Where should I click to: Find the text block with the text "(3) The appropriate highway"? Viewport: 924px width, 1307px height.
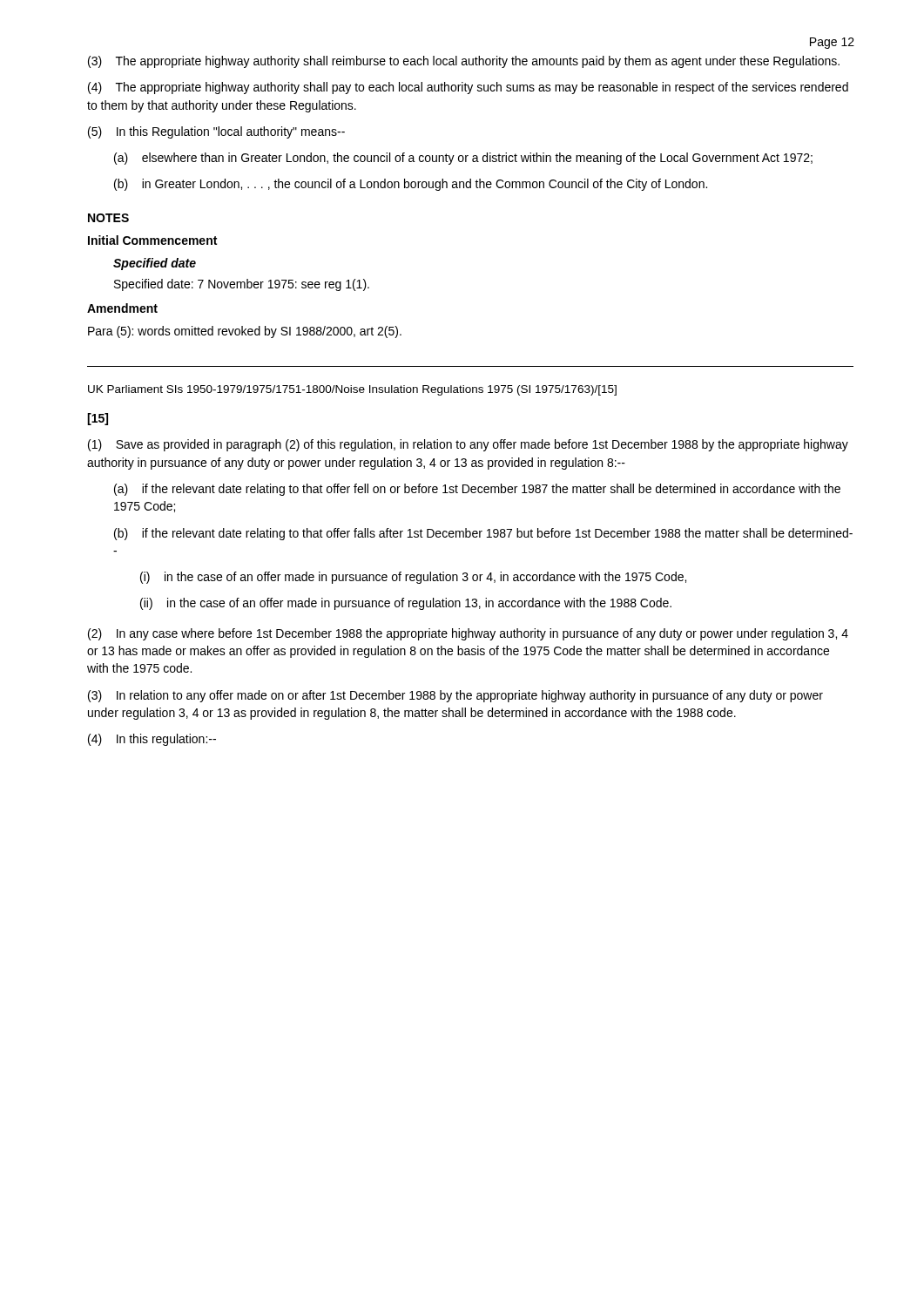464,61
